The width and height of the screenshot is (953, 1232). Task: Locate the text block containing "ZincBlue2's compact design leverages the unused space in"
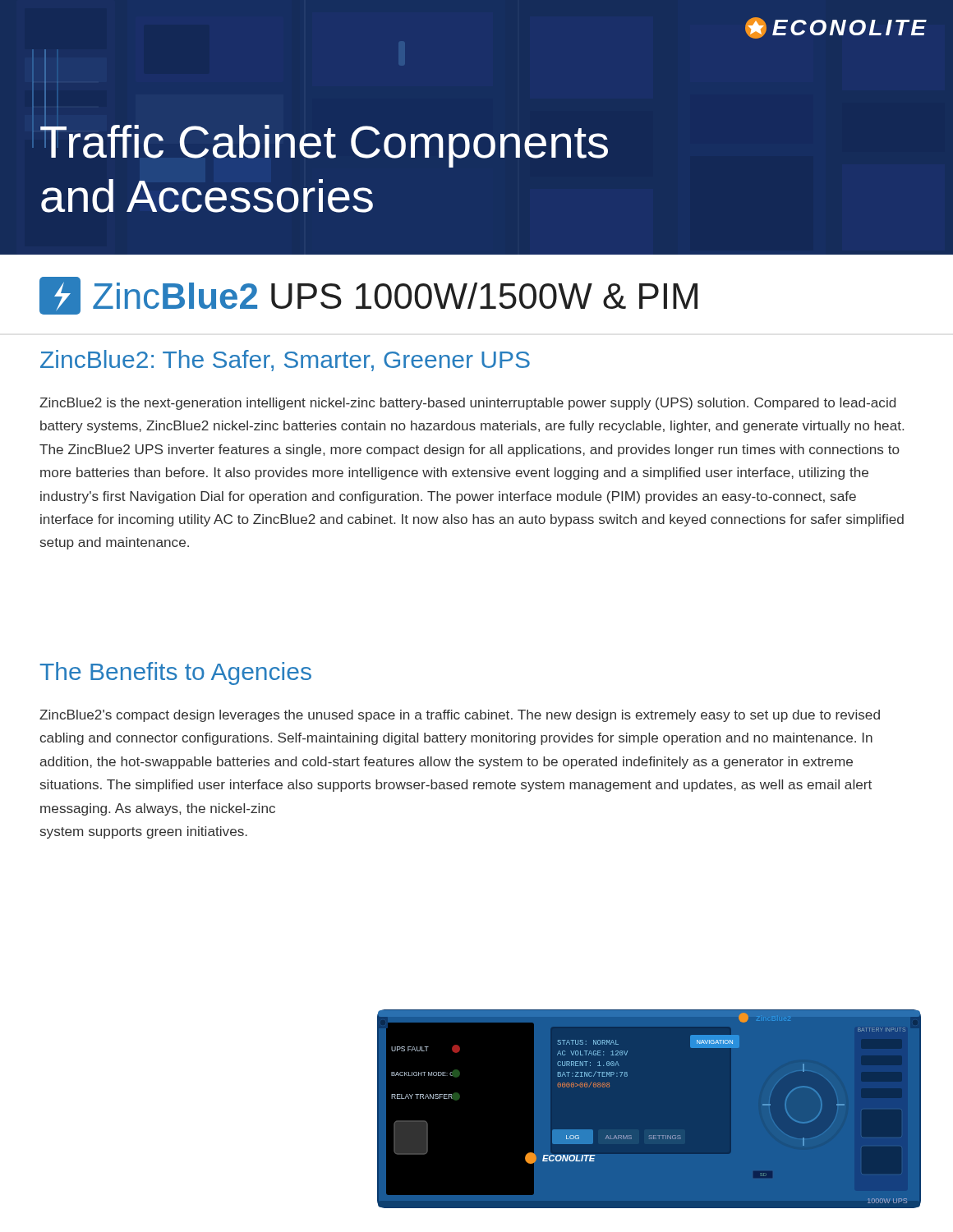(x=460, y=773)
